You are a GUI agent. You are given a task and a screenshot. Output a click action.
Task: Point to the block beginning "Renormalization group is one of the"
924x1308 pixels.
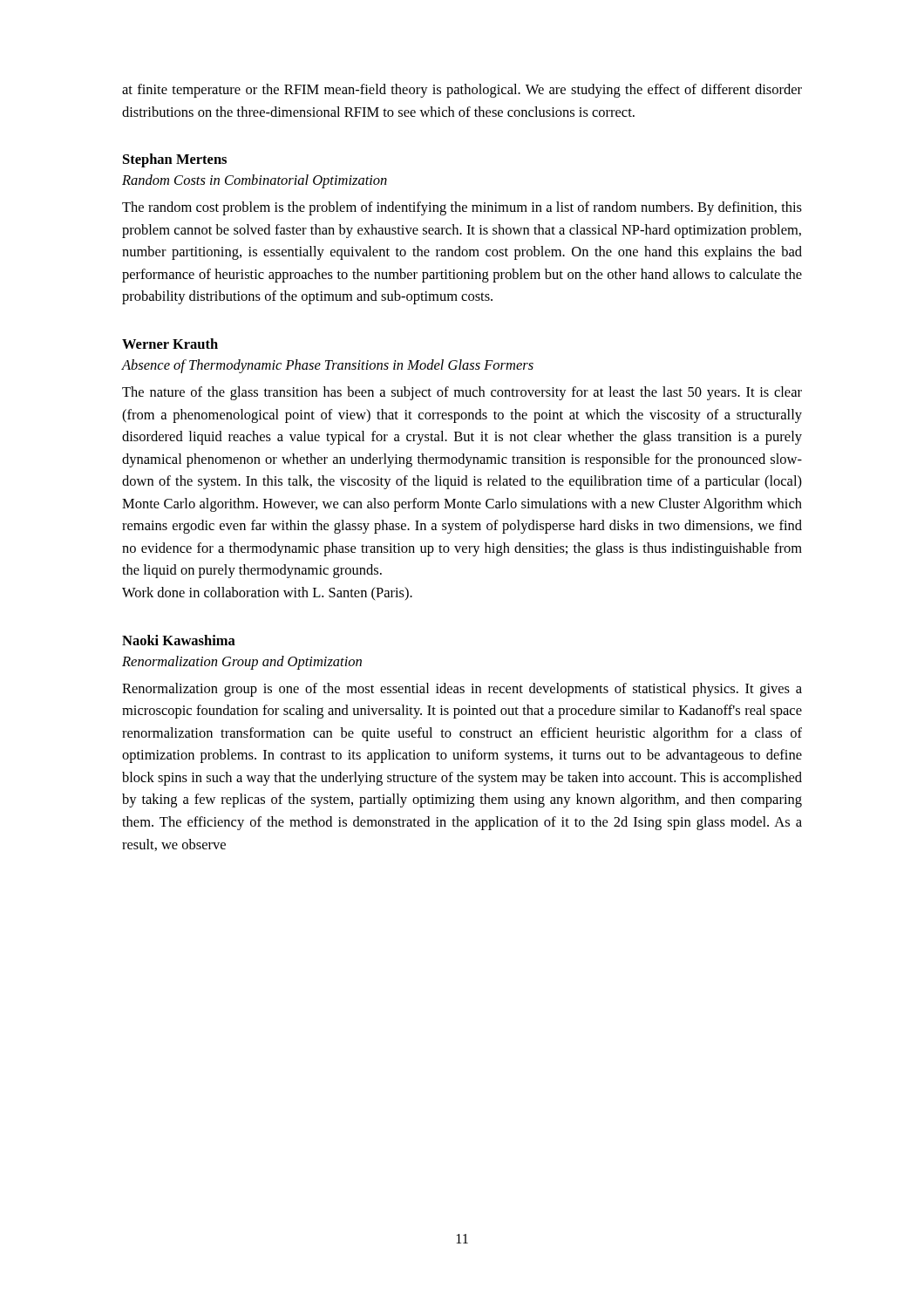[462, 766]
